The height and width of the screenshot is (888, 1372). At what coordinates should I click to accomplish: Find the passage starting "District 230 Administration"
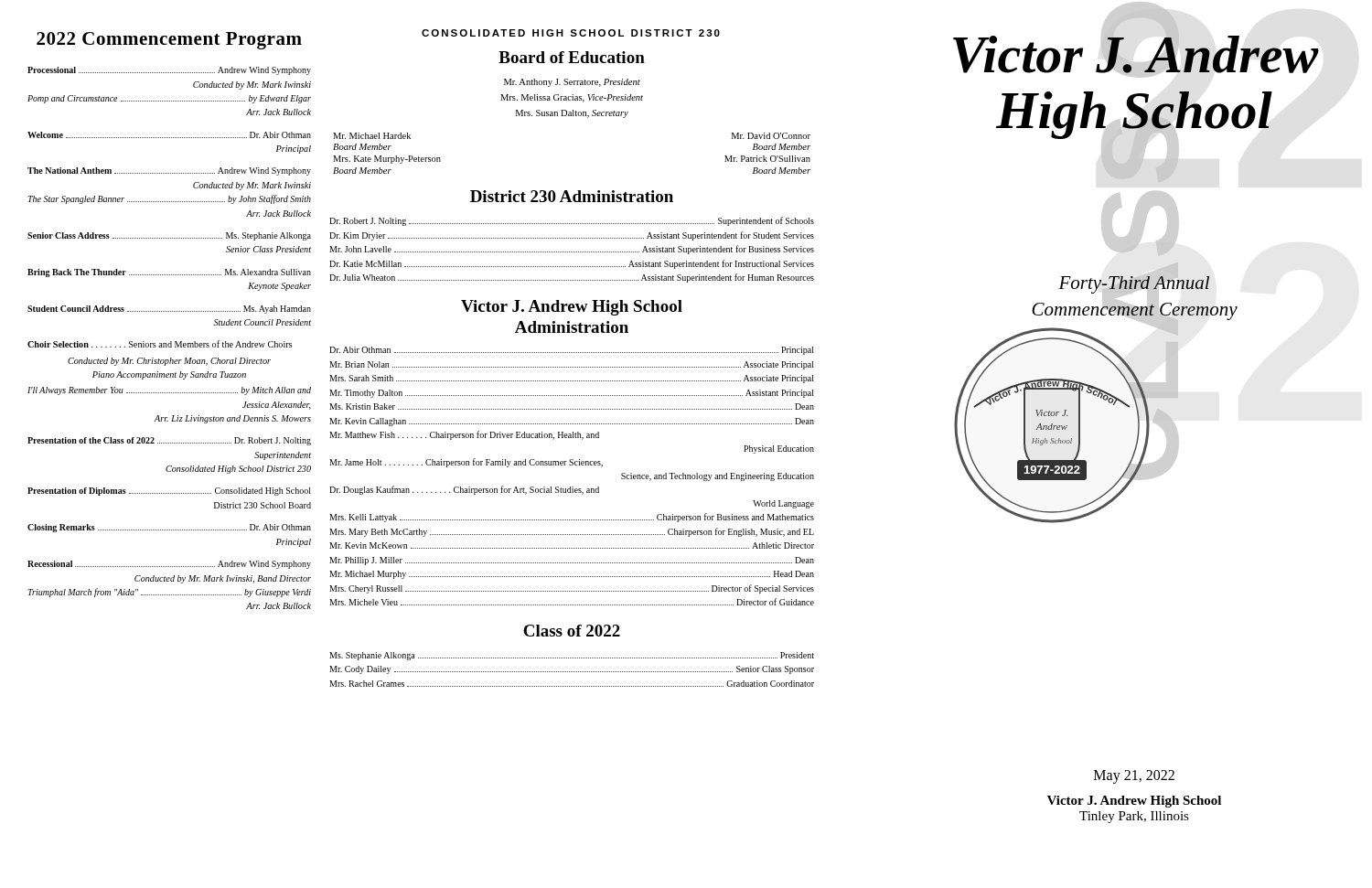point(572,197)
